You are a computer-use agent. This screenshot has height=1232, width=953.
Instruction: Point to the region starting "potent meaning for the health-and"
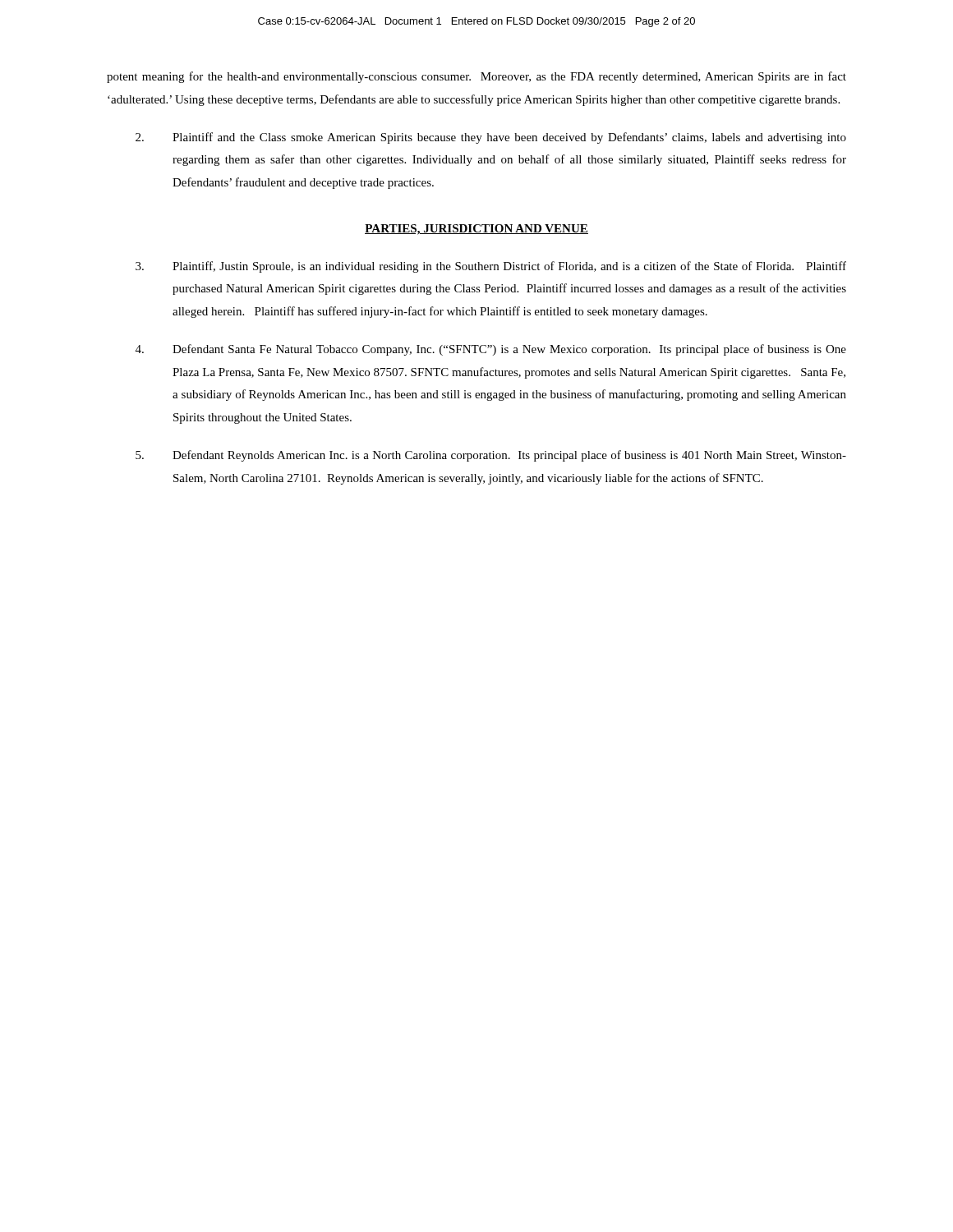476,88
